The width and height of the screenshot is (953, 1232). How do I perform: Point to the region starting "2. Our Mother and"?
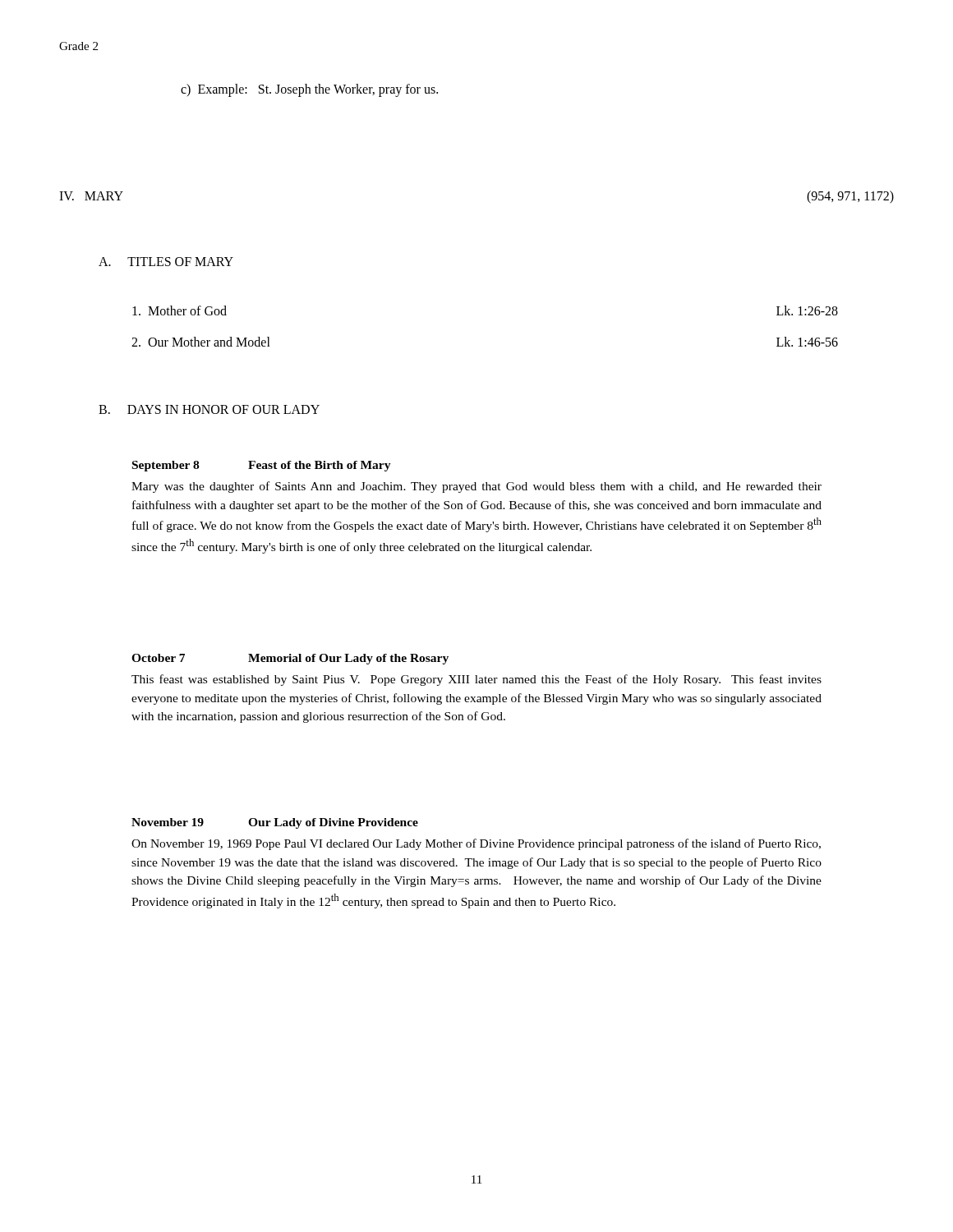pyautogui.click(x=203, y=340)
